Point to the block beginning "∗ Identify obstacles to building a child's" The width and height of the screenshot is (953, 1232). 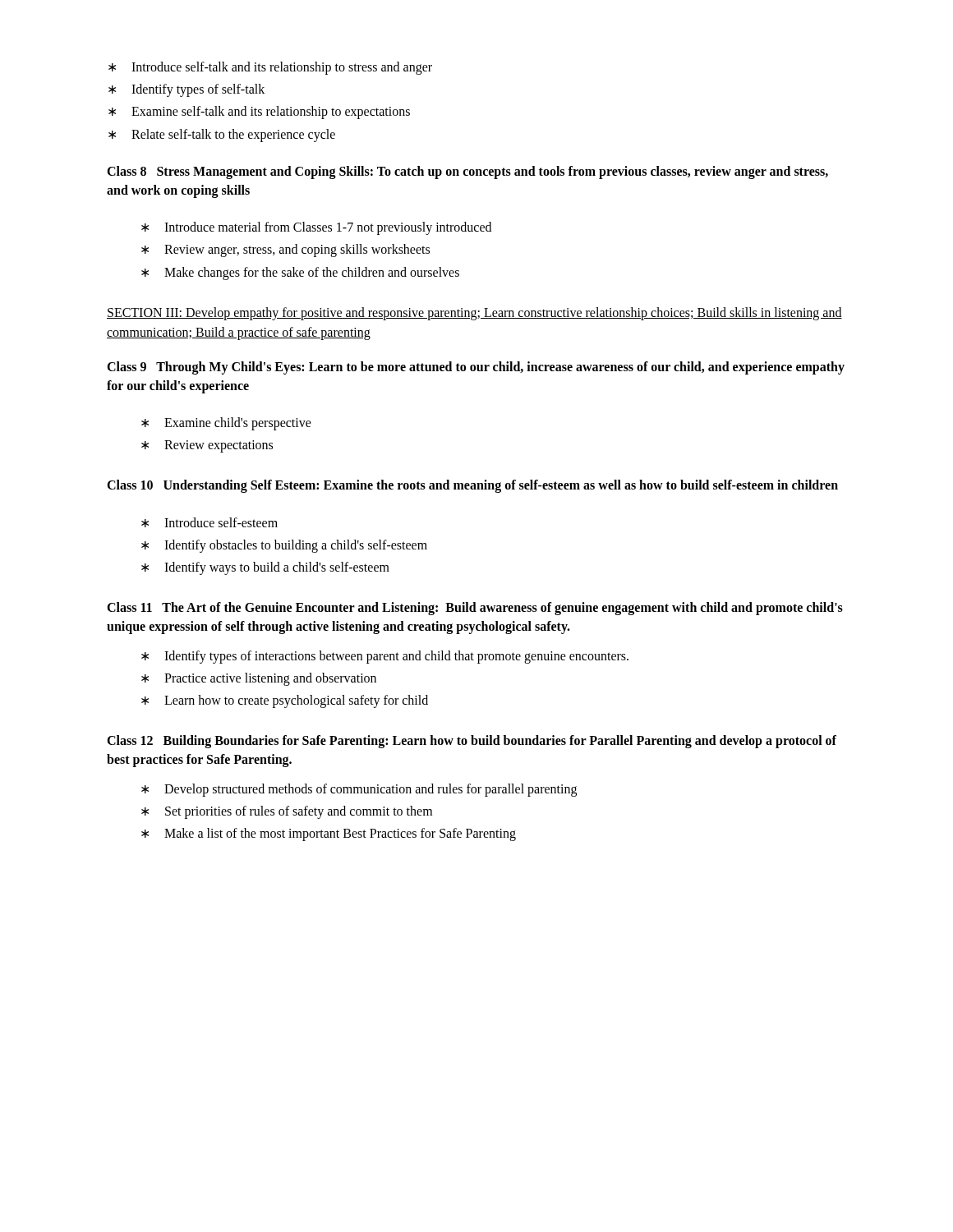click(x=284, y=546)
